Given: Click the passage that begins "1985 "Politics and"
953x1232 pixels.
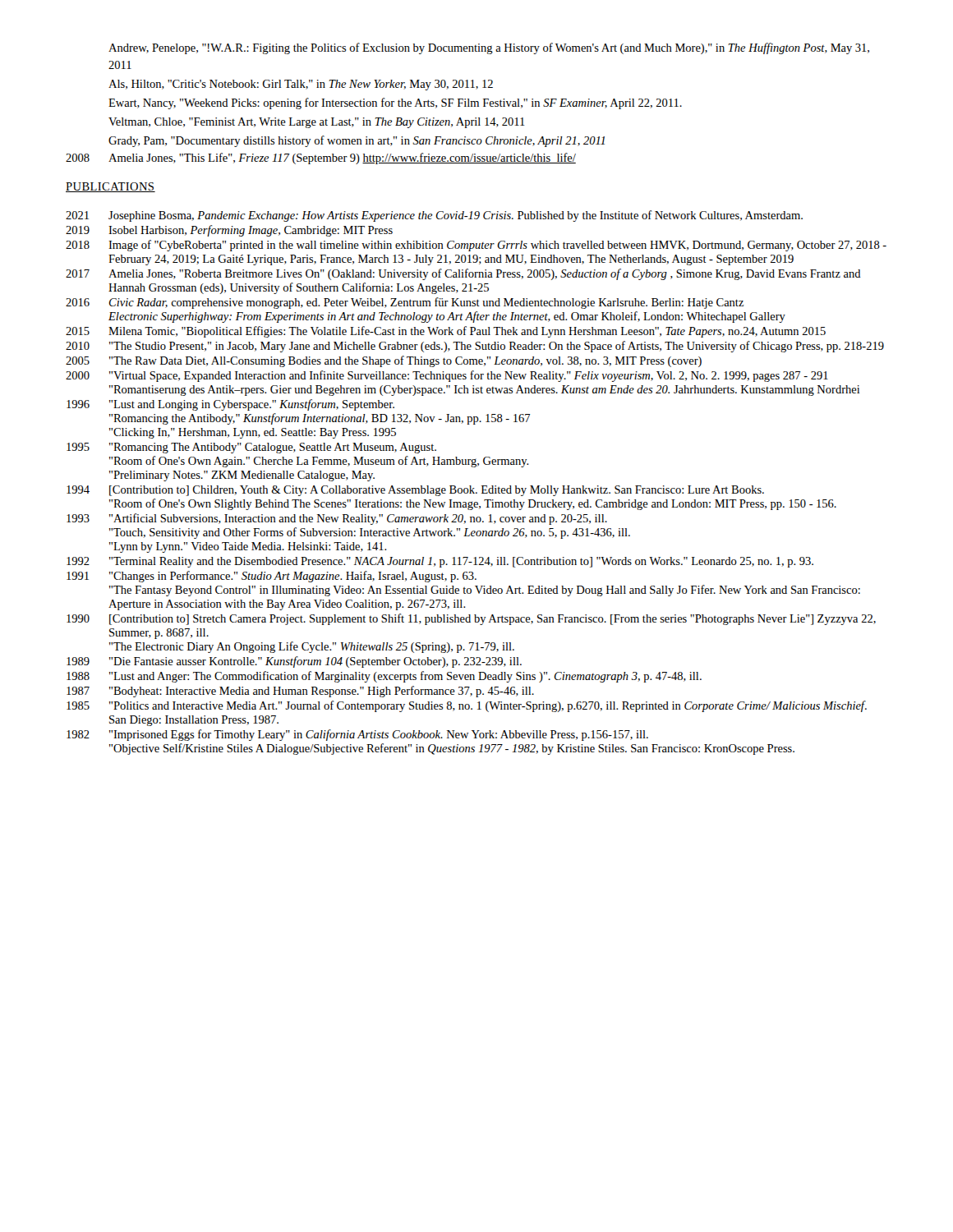Looking at the screenshot, I should click(x=476, y=713).
